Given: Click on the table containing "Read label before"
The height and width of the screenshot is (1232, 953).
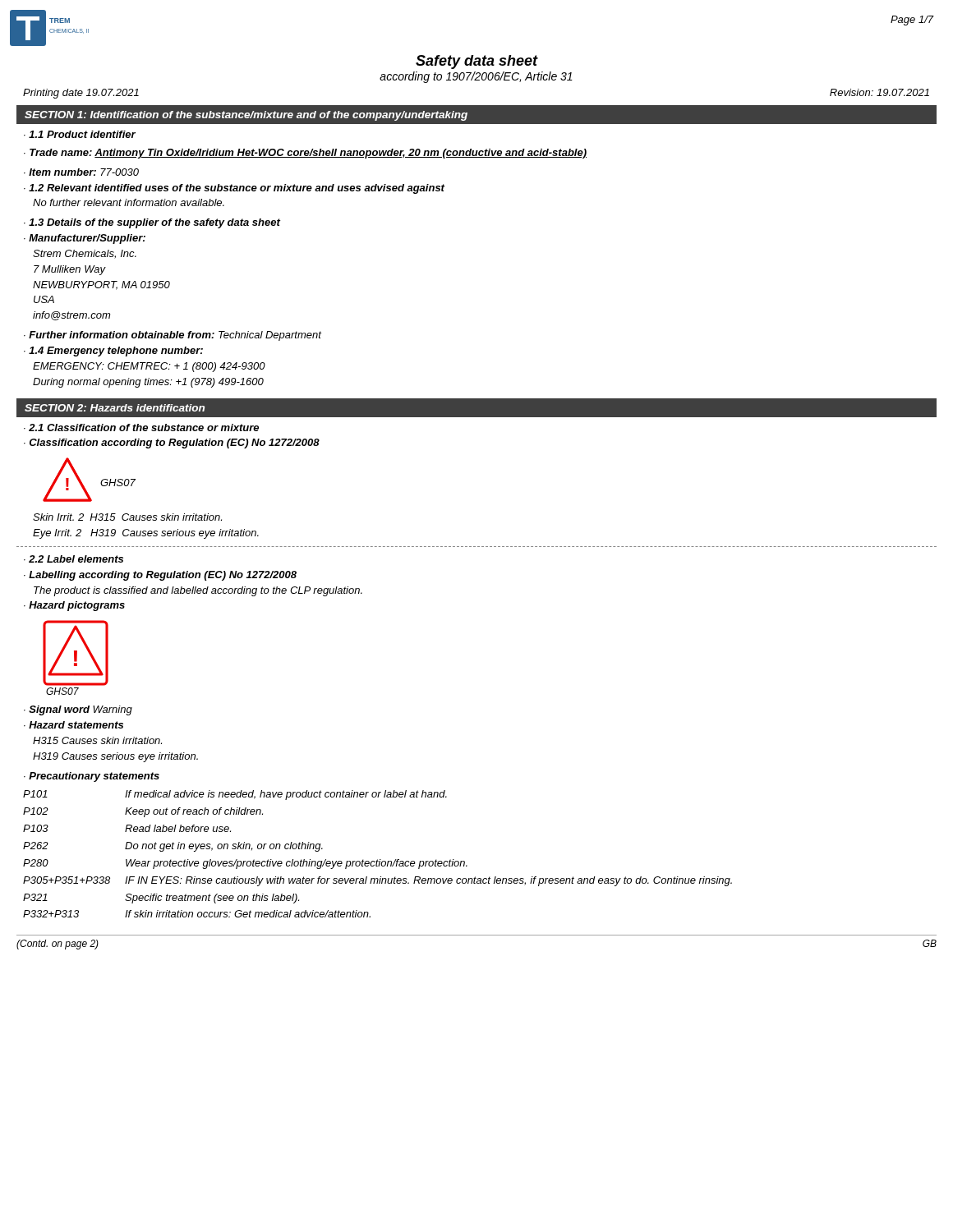Looking at the screenshot, I should pyautogui.click(x=476, y=855).
